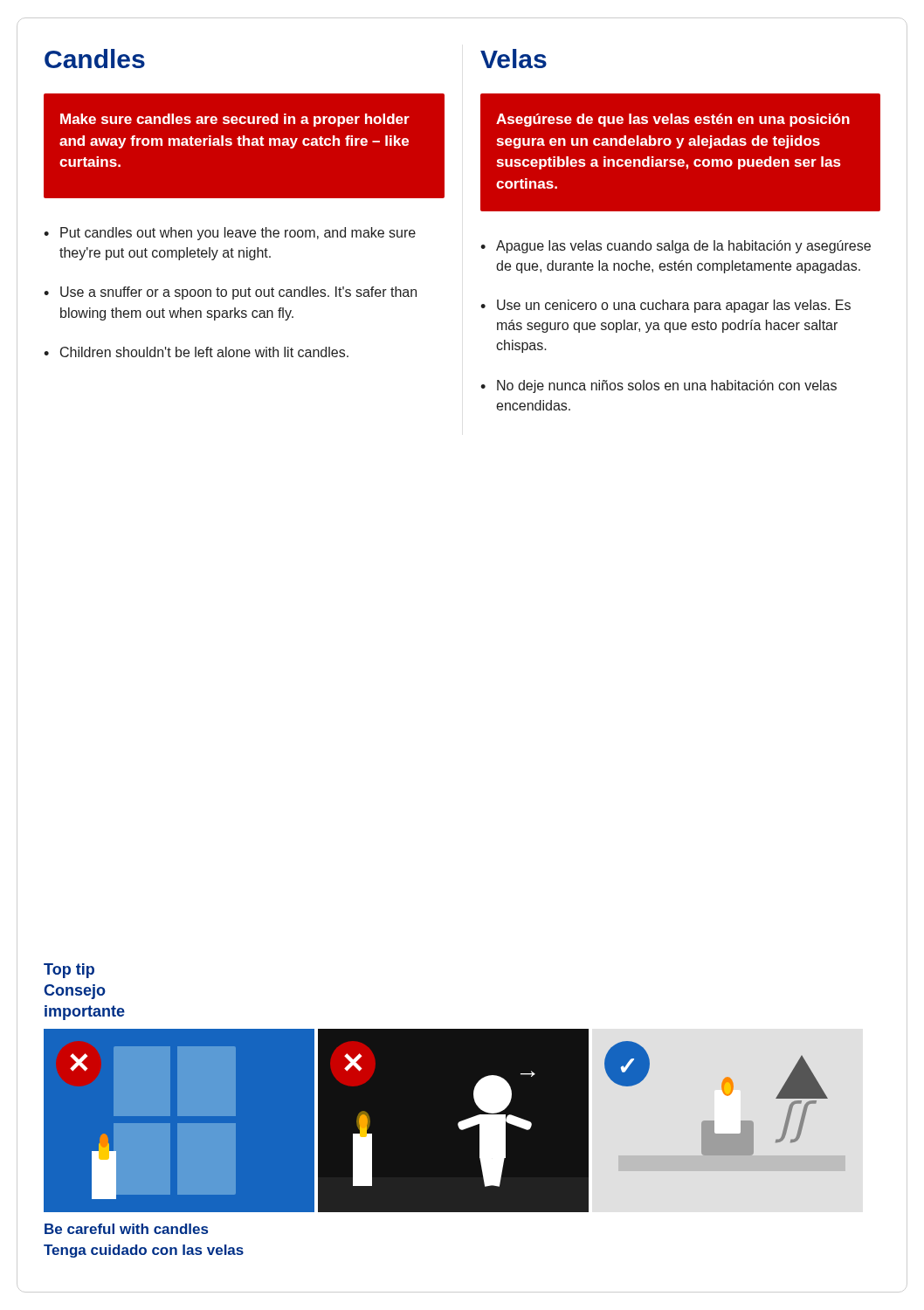Navigate to the text block starting "Use un cenicero o una"
The image size is (924, 1310).
674,325
